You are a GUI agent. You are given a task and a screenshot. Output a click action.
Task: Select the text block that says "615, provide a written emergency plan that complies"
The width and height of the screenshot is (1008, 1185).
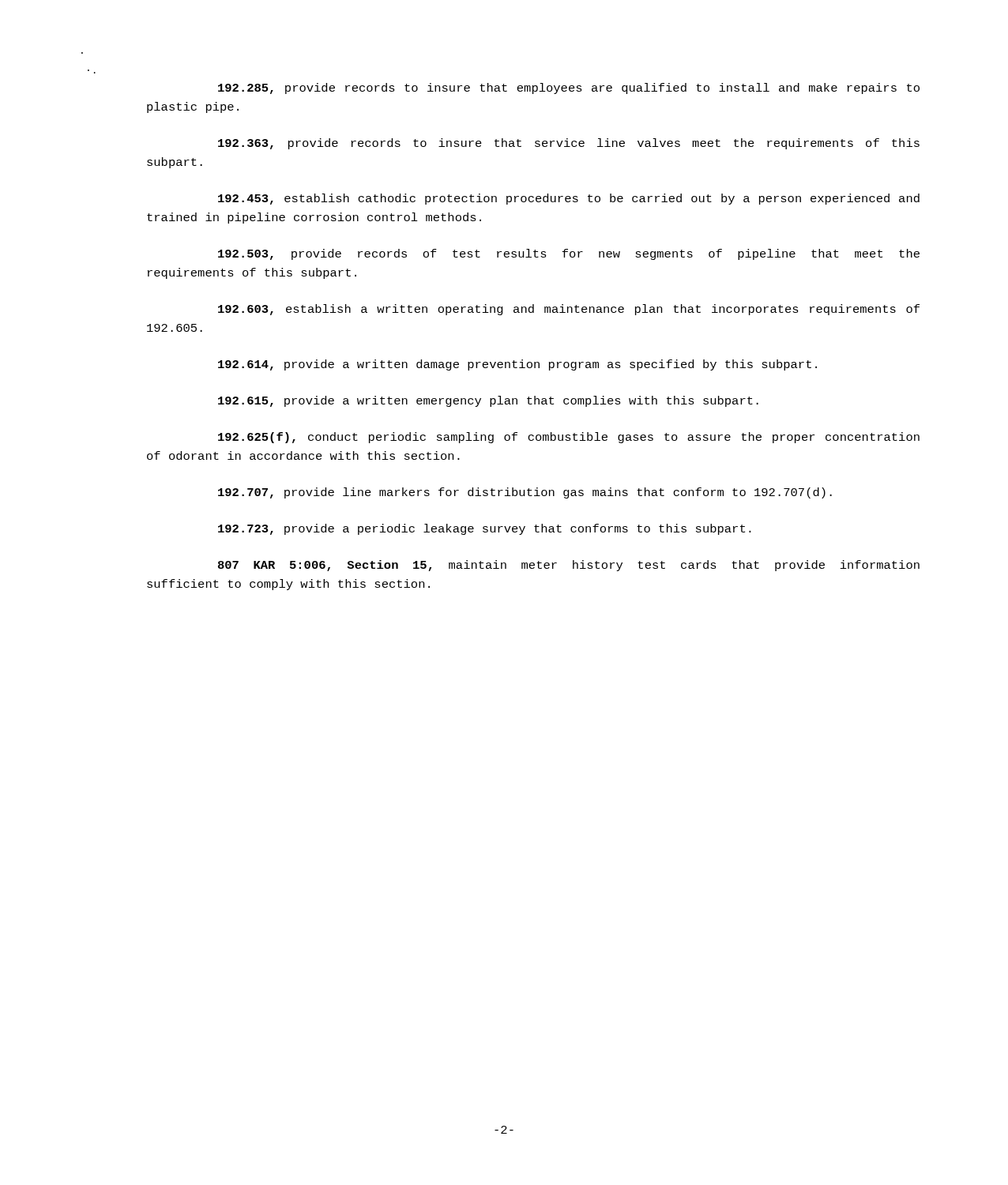click(x=489, y=401)
